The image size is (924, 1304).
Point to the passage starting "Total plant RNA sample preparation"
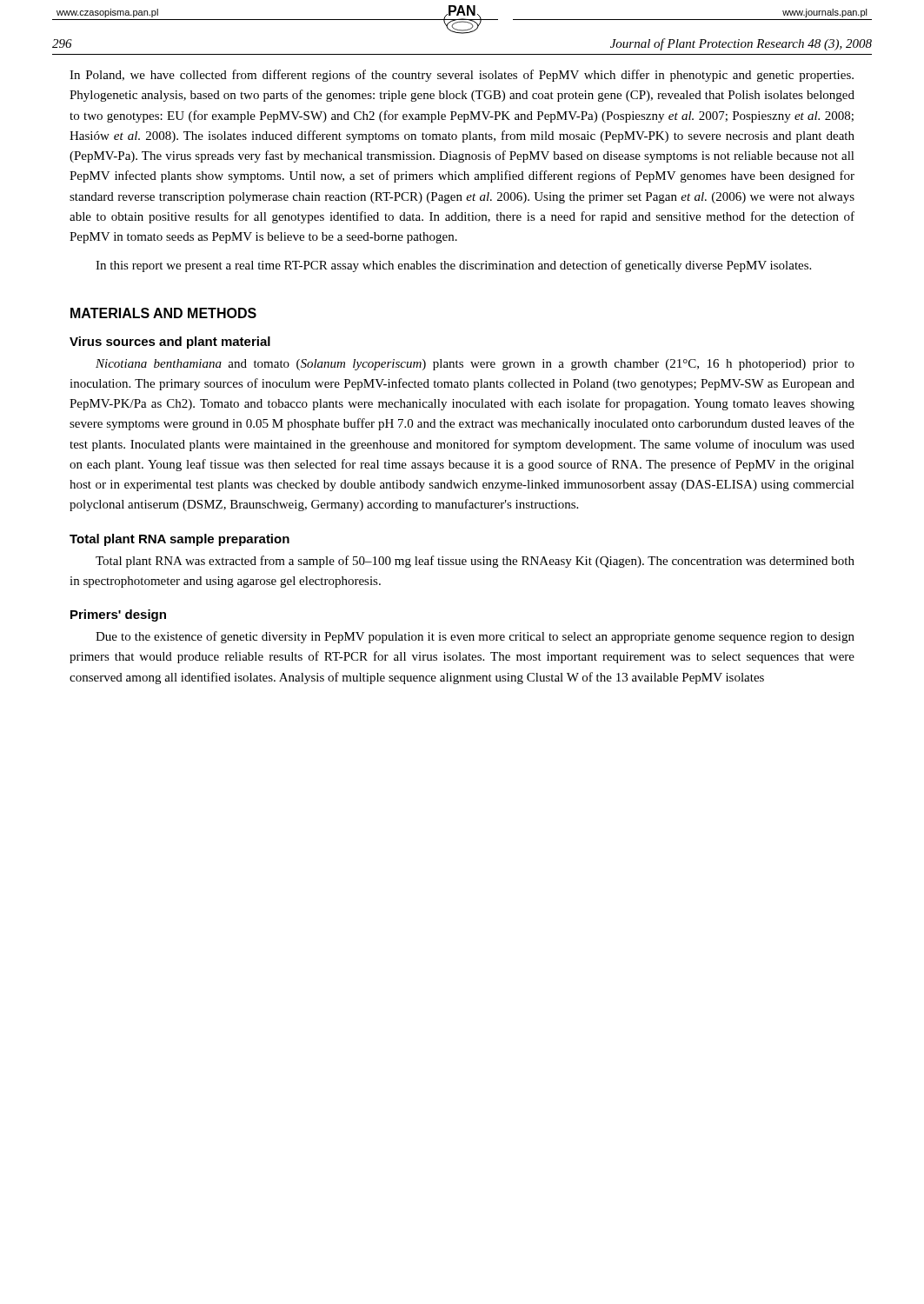click(x=180, y=538)
